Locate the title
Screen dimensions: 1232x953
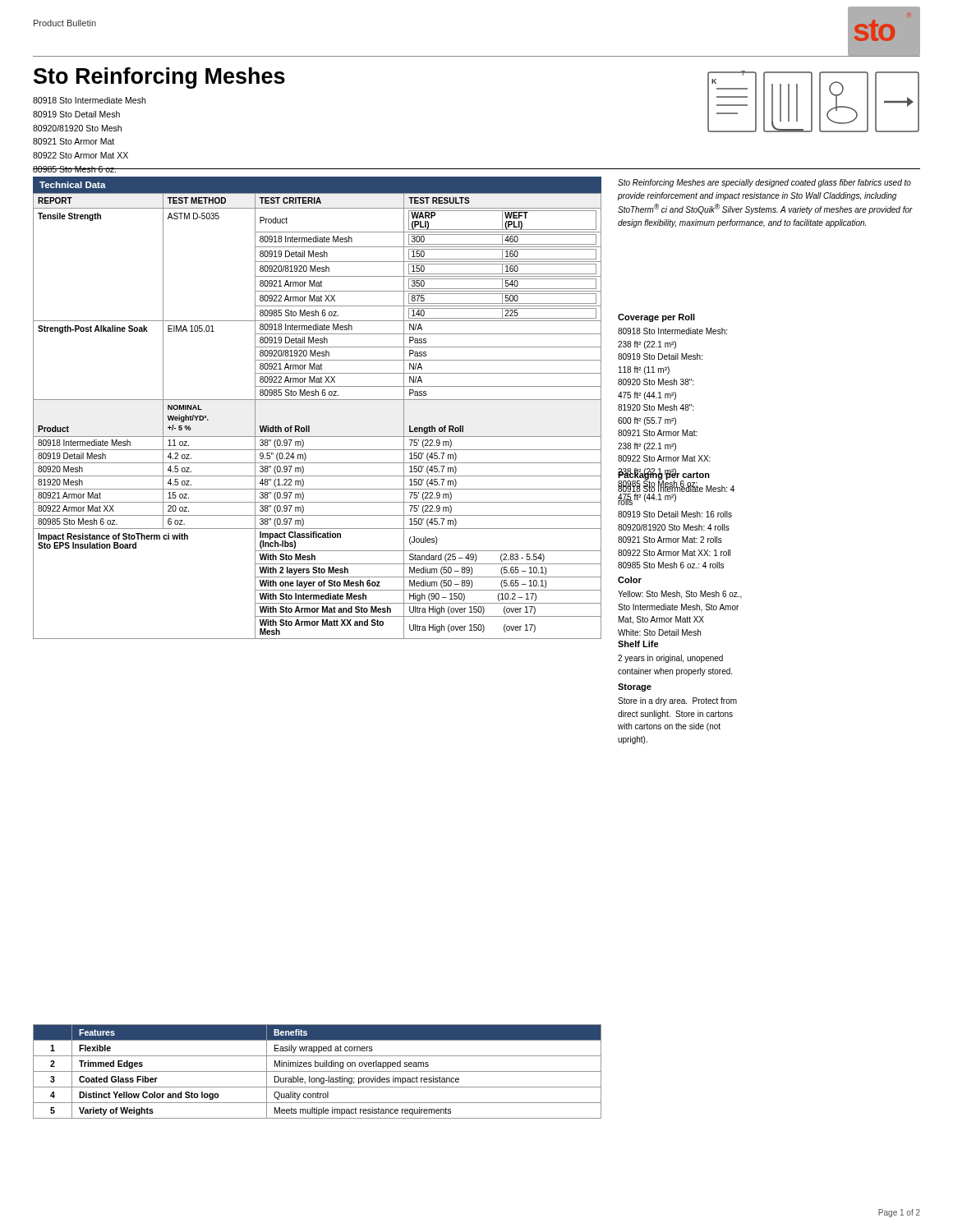[x=271, y=77]
